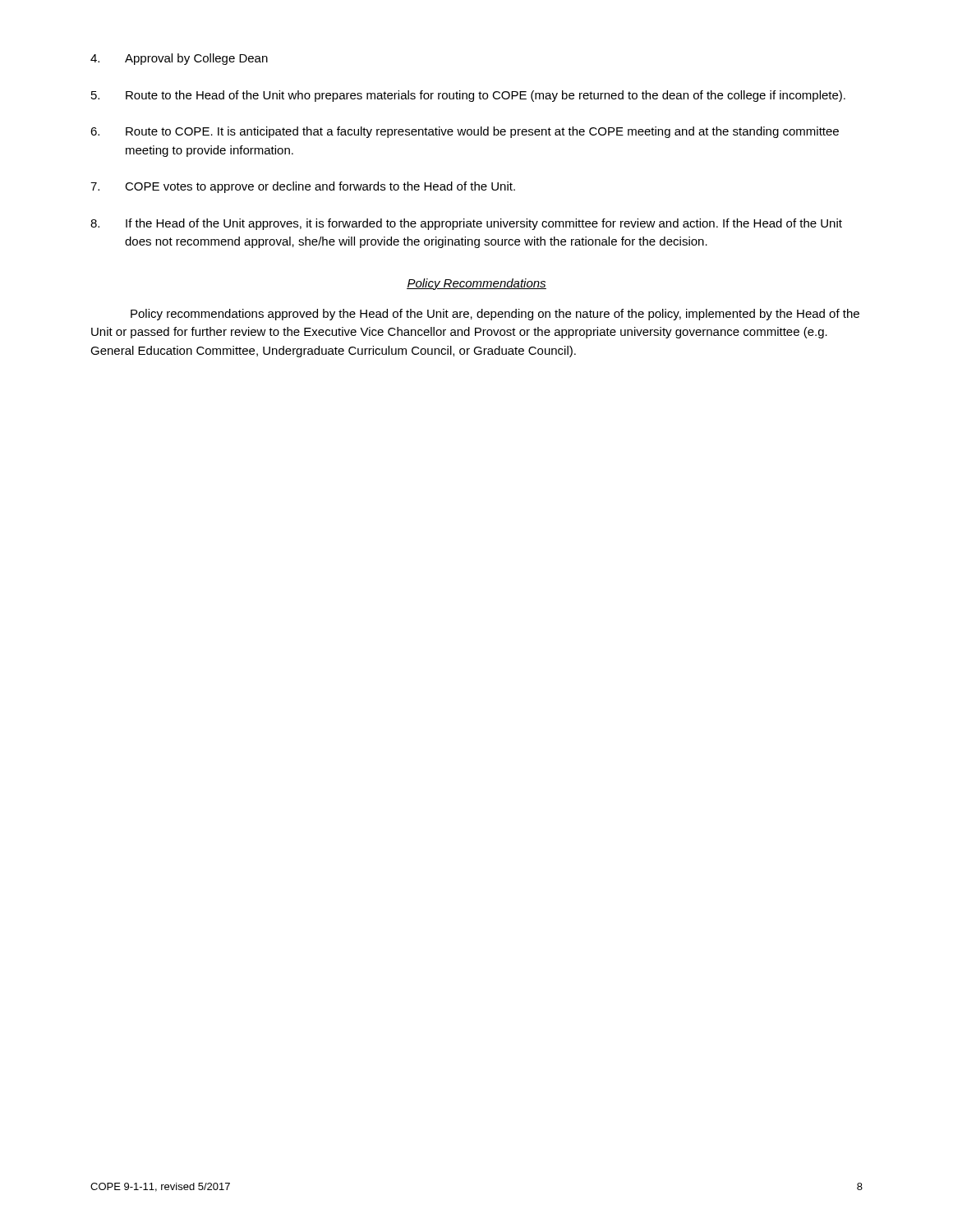Locate the list item that says "8. If the Head of the"
Image resolution: width=953 pixels, height=1232 pixels.
click(476, 232)
